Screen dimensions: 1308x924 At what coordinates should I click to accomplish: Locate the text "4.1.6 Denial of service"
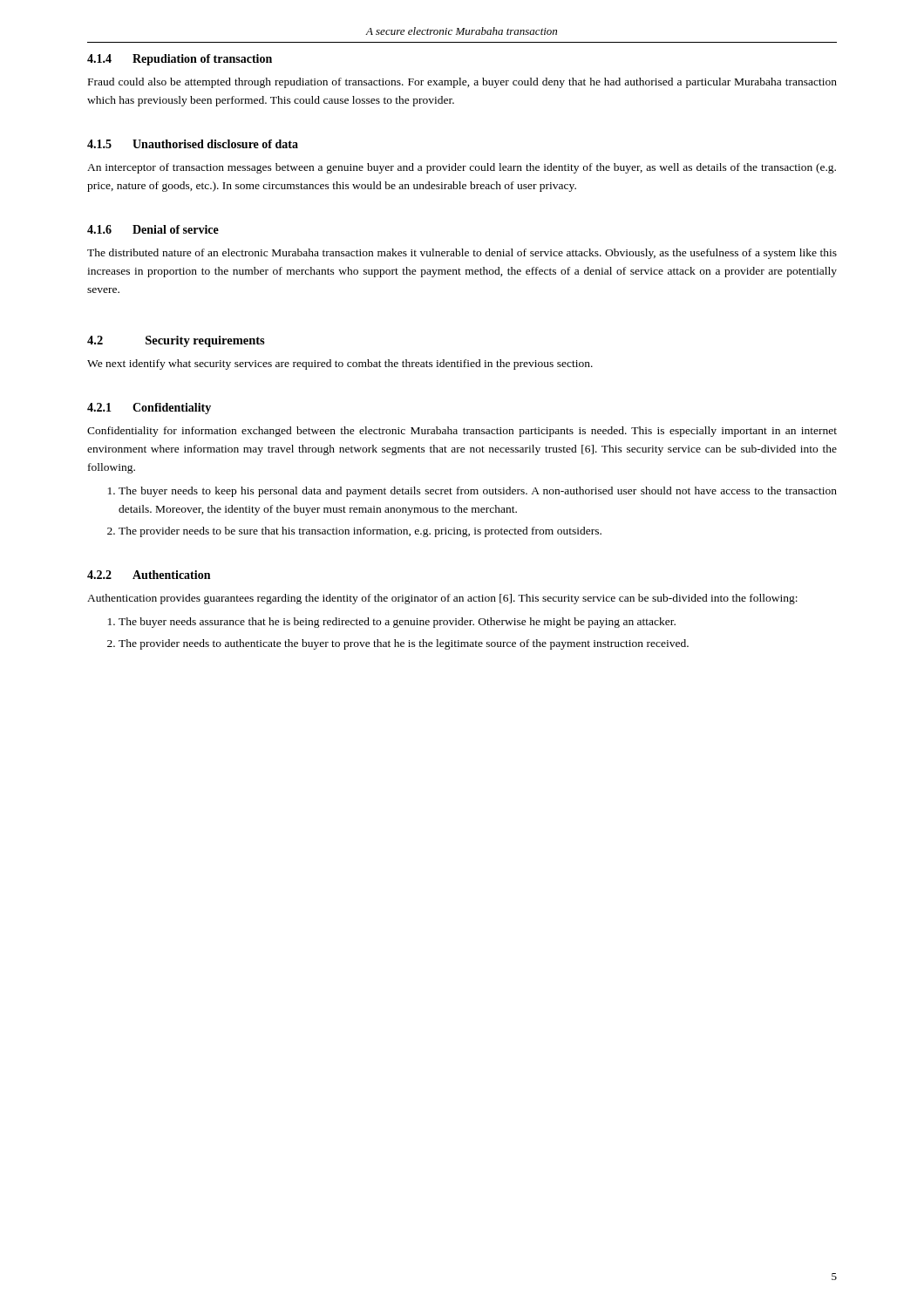tap(153, 230)
